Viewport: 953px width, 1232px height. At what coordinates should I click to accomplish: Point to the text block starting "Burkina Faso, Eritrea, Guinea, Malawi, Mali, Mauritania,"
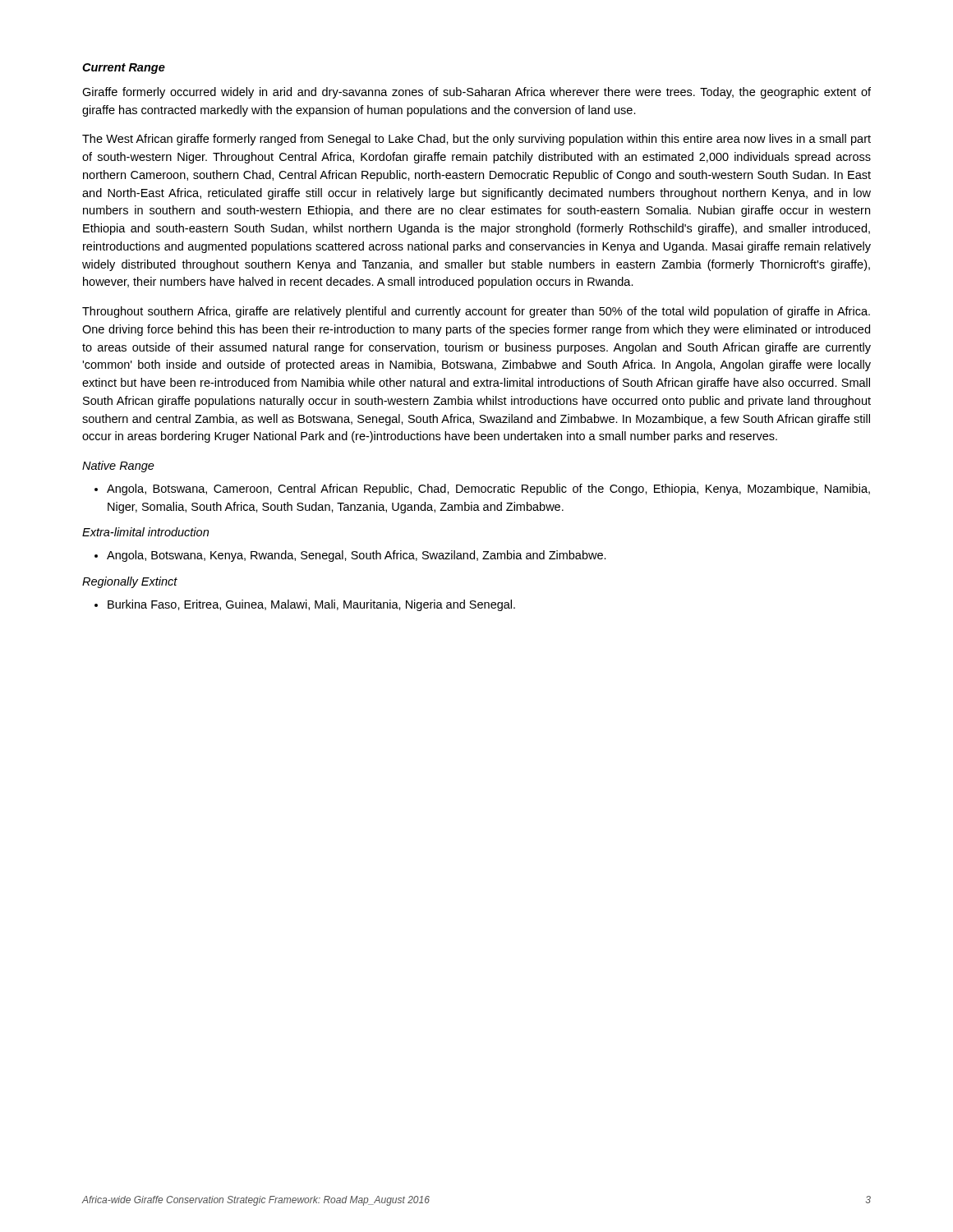tap(311, 604)
